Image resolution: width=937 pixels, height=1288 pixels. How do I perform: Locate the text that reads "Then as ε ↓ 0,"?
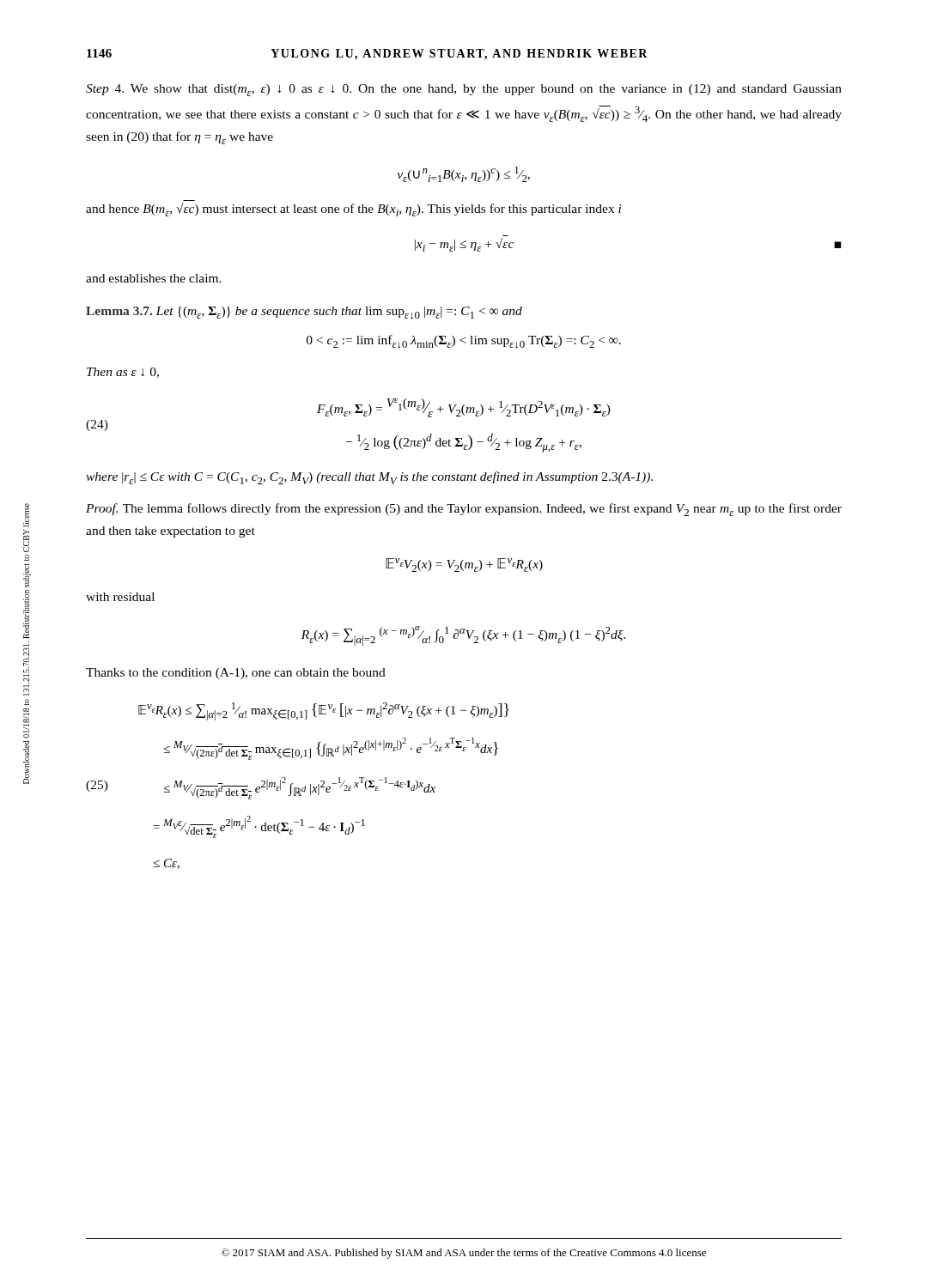click(x=123, y=371)
